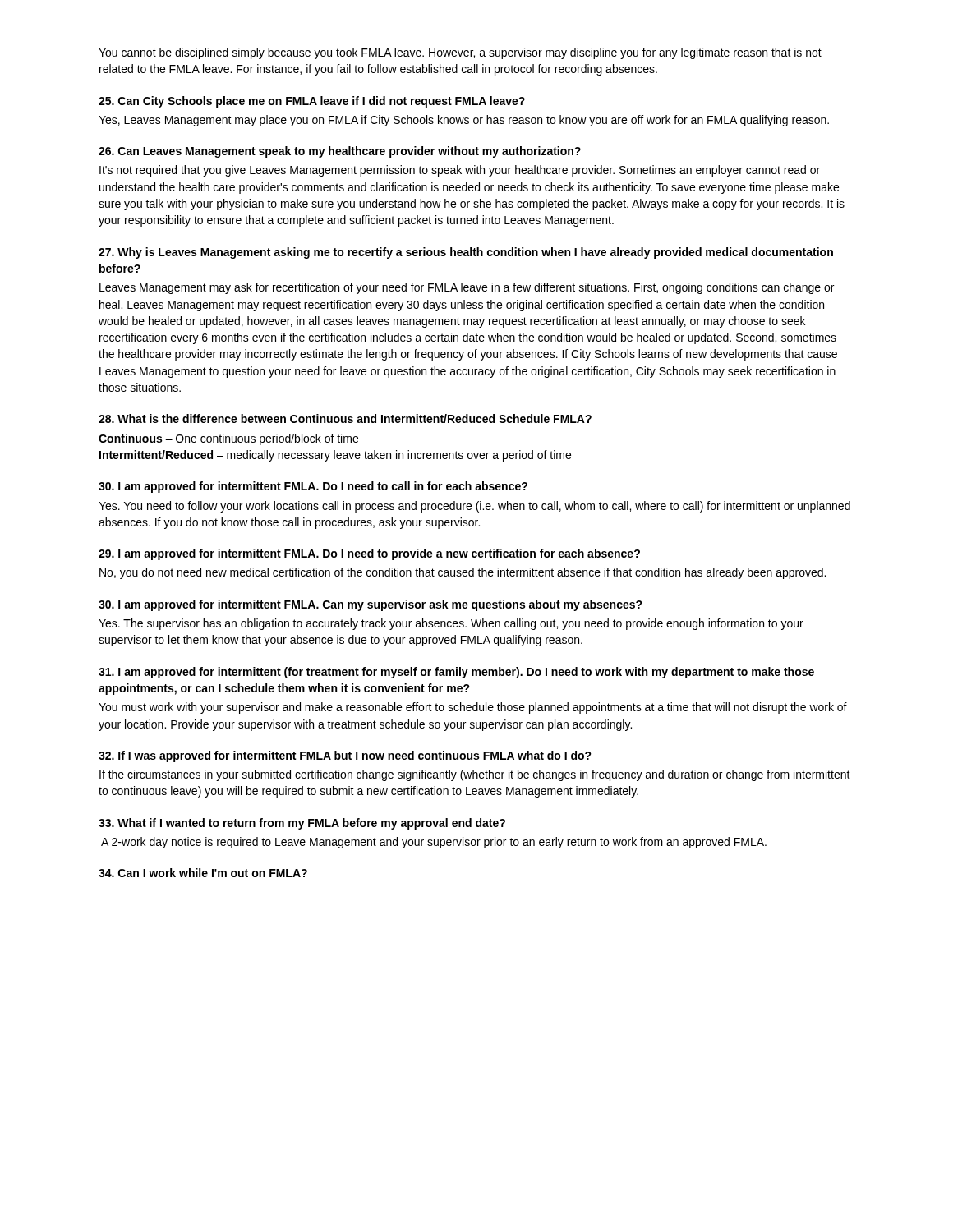
Task: Click on the text starting "29. I am approved for intermittent"
Action: (x=476, y=563)
